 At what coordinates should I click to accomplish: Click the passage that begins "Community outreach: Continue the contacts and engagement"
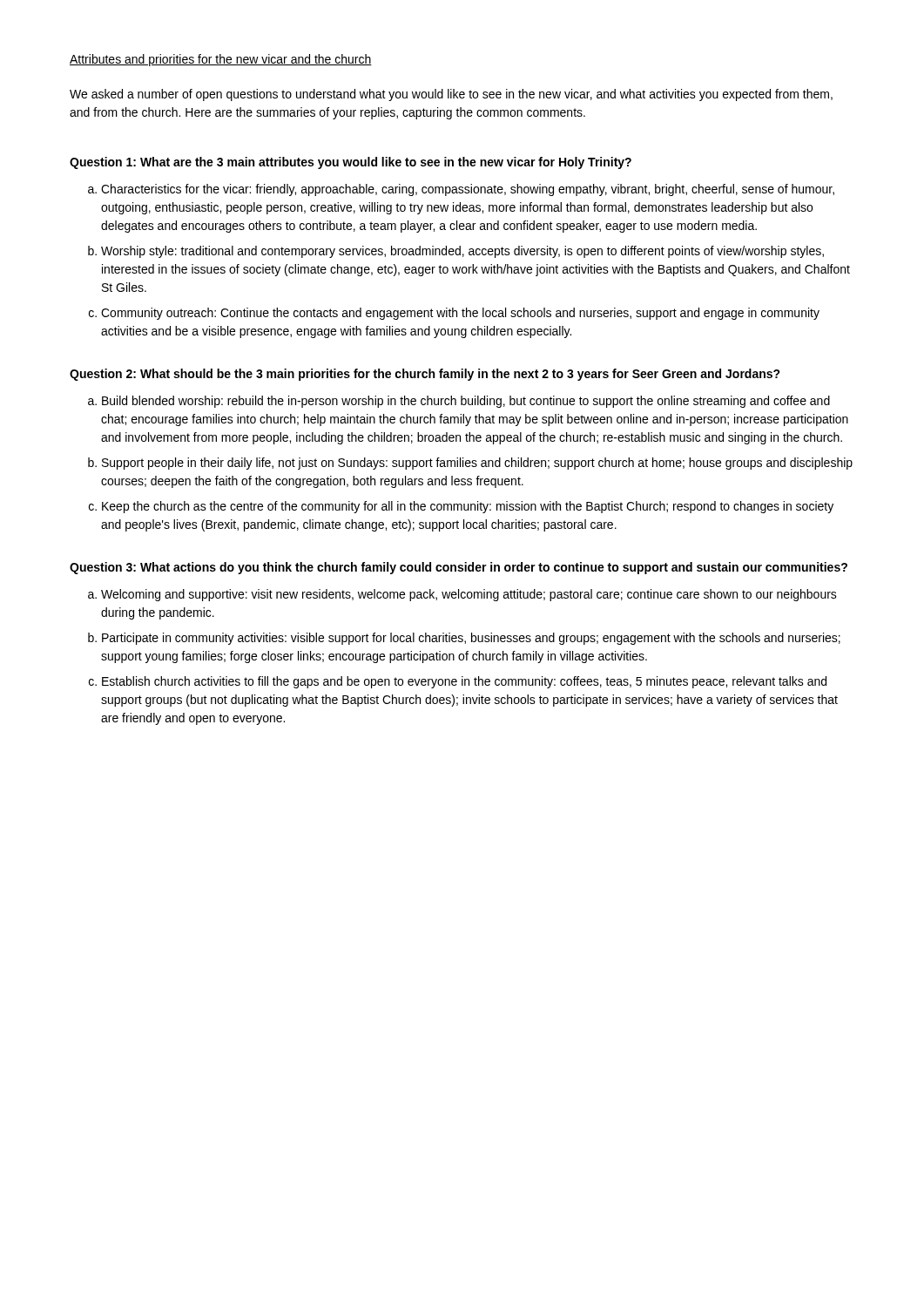460,322
